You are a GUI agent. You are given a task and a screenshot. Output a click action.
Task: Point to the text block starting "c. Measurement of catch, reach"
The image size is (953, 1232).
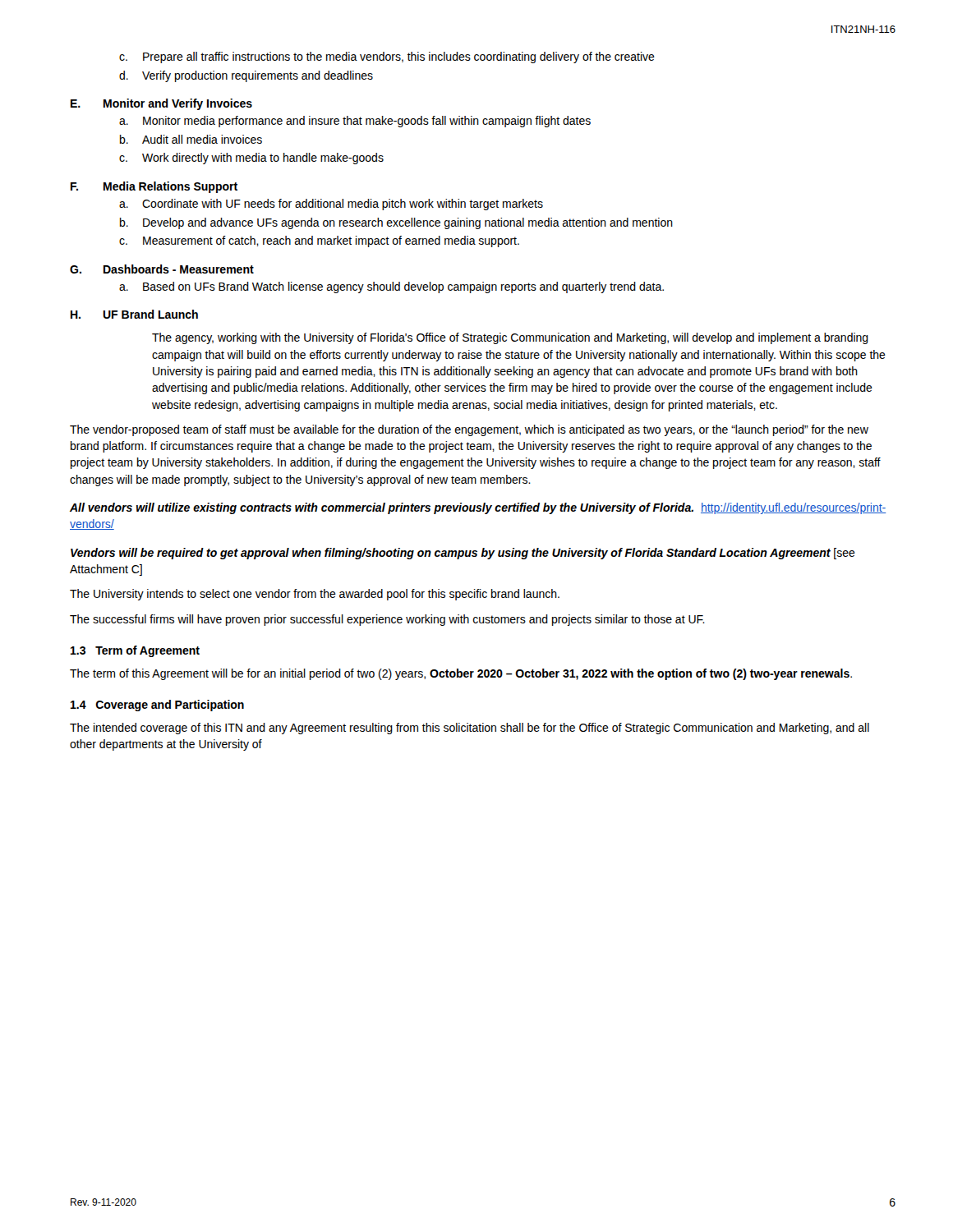507,241
